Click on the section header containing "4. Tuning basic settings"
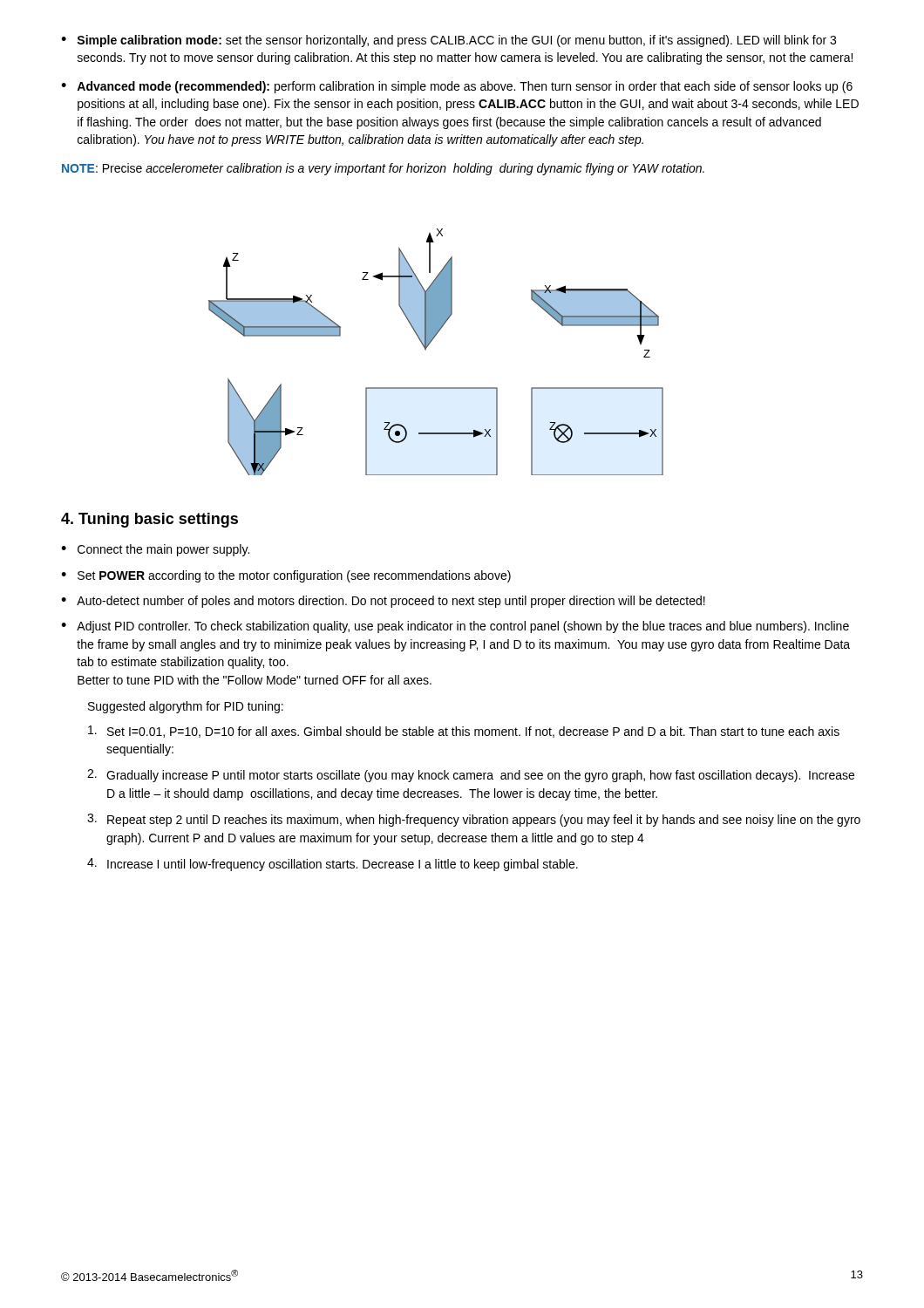The height and width of the screenshot is (1308, 924). 150,519
